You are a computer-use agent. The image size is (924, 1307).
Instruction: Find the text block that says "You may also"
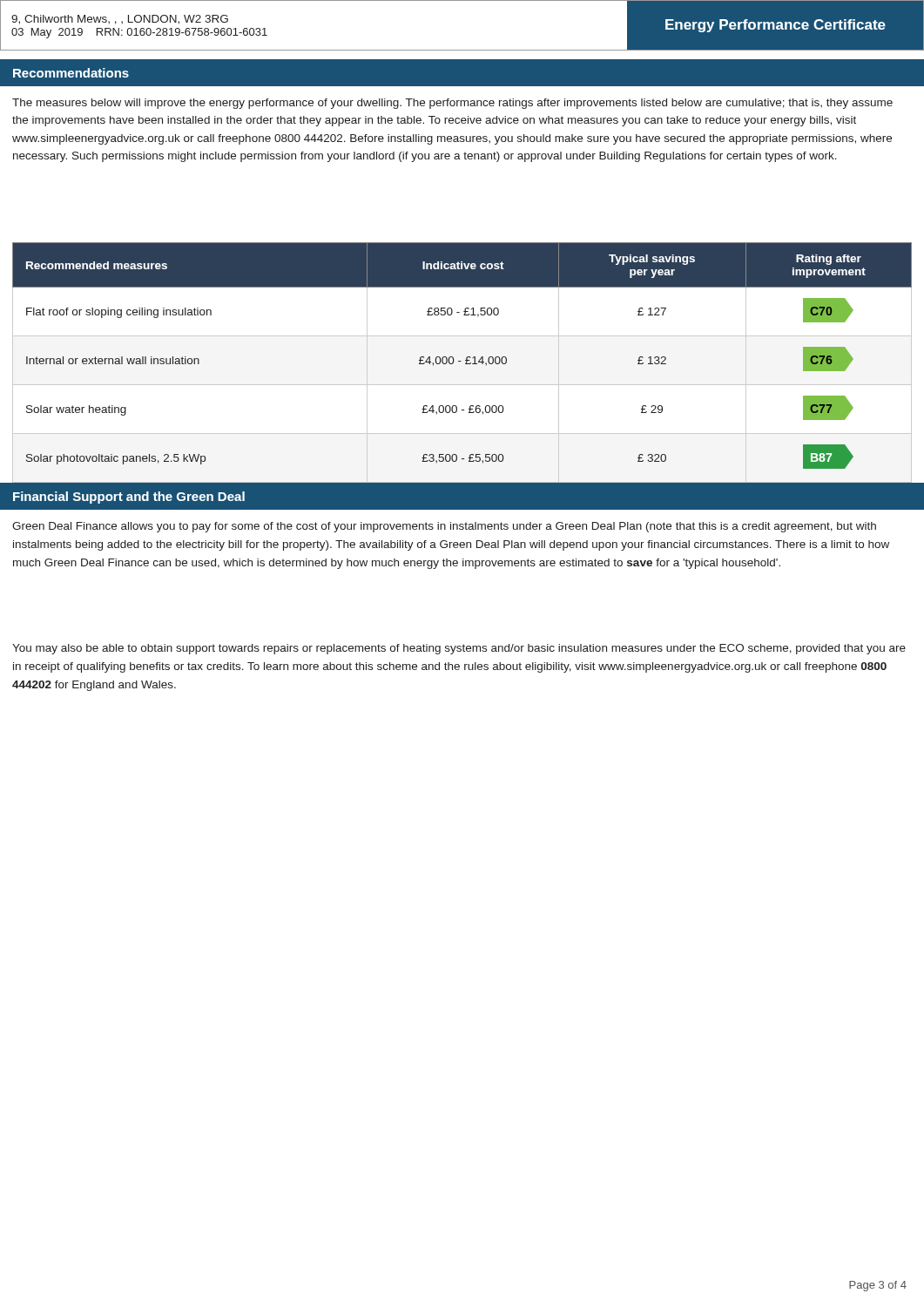459,666
